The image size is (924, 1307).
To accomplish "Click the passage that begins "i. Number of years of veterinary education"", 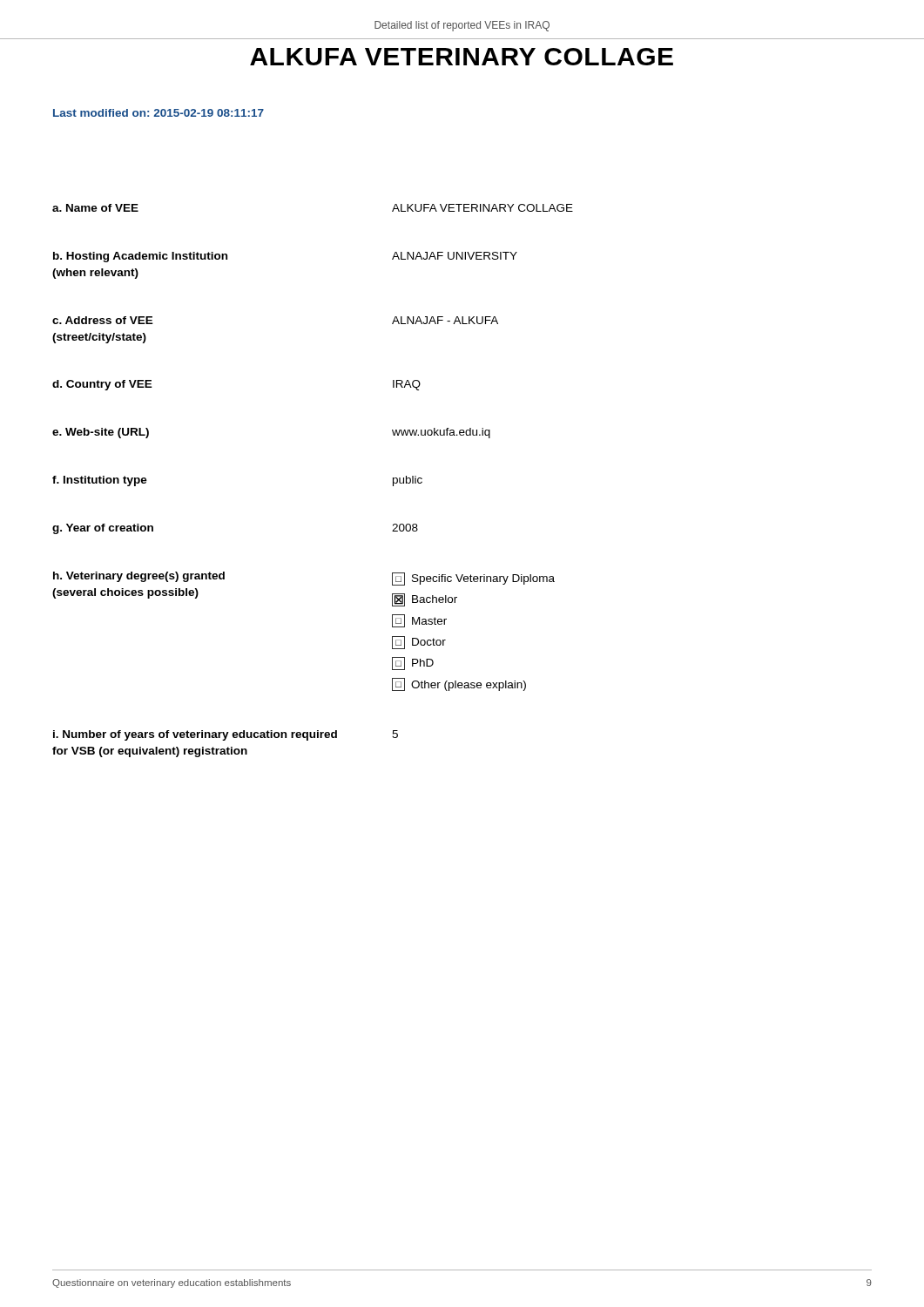I will (x=226, y=735).
